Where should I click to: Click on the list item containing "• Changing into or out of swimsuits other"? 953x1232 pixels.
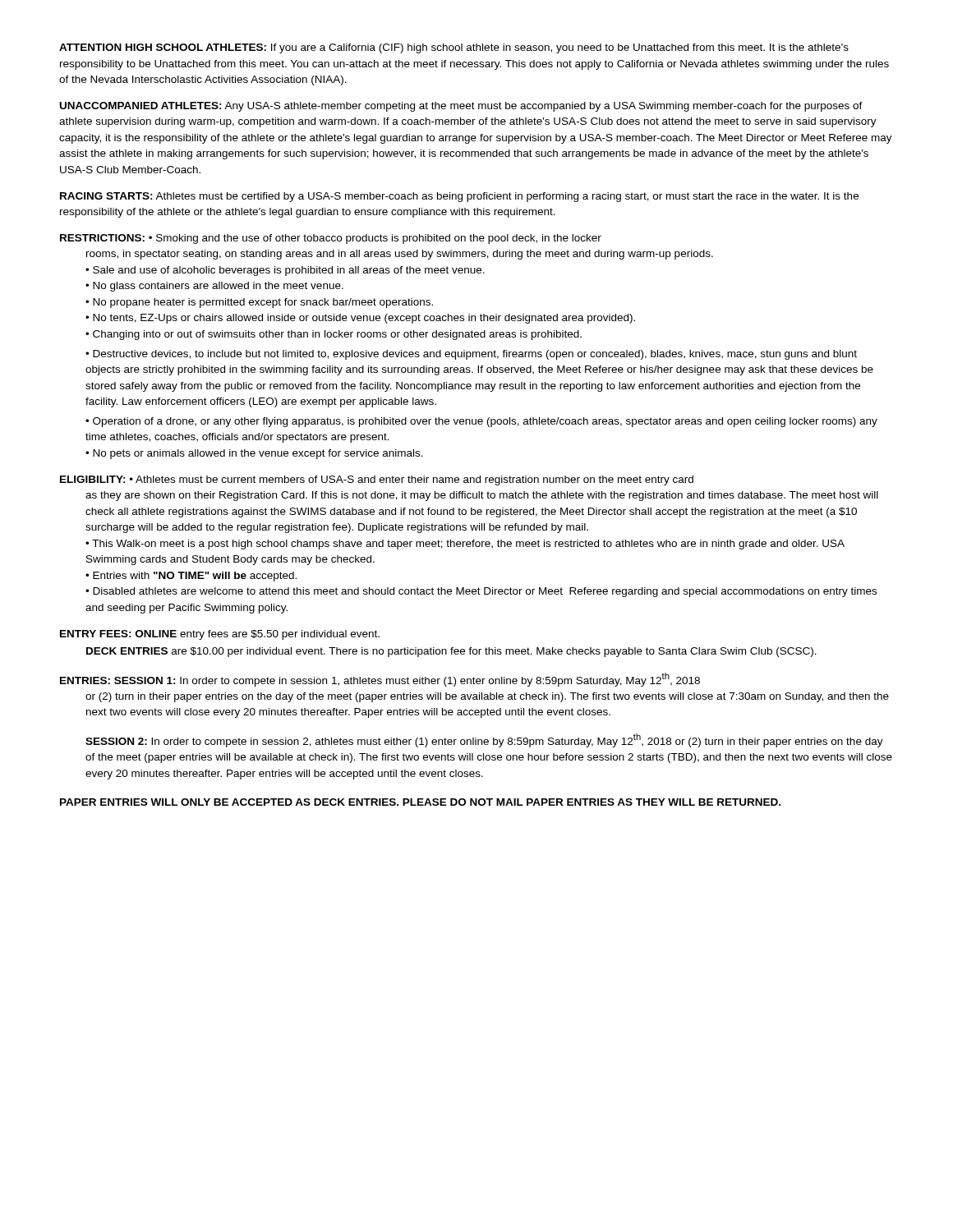(x=334, y=334)
